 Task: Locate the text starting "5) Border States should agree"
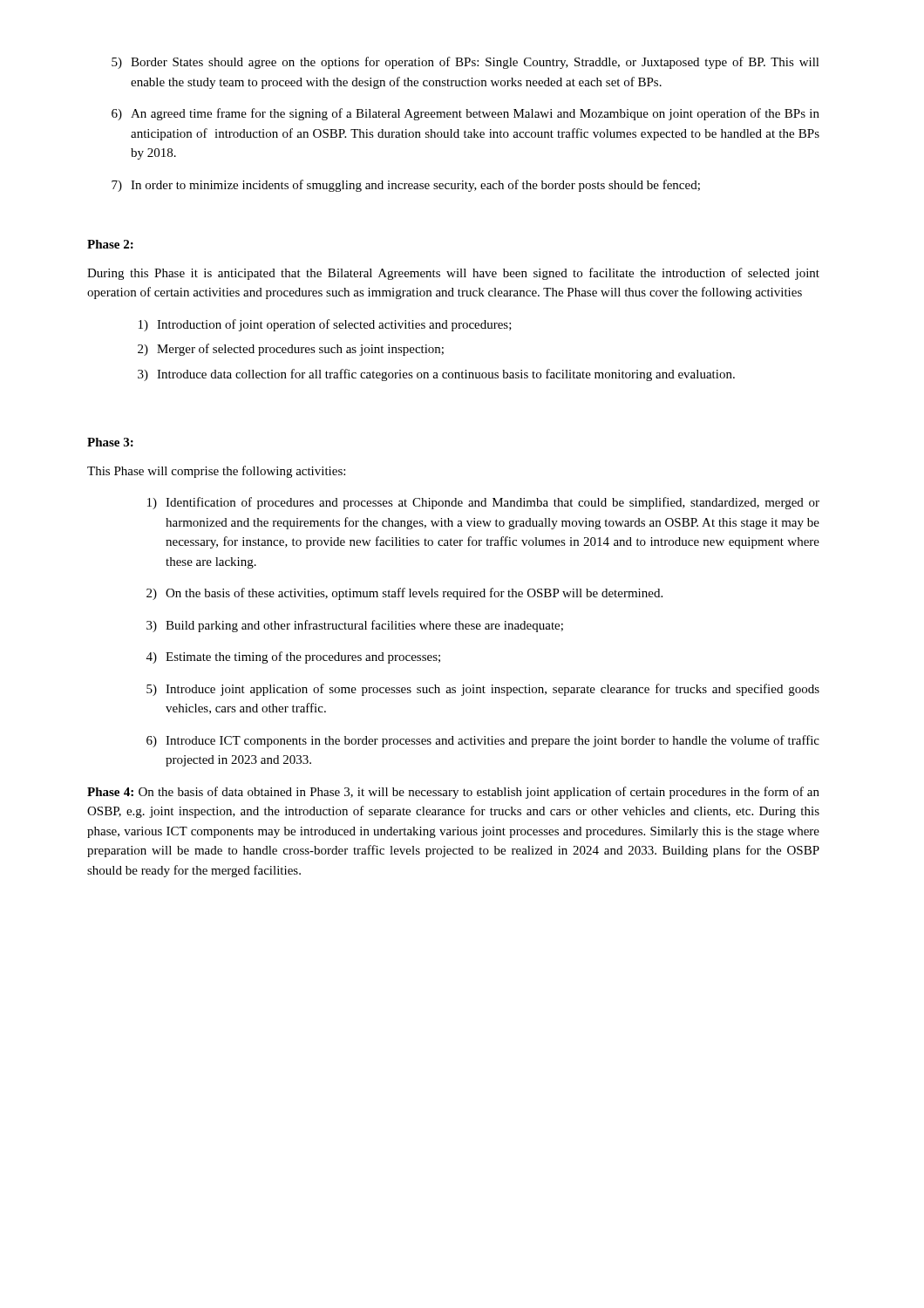coord(453,72)
